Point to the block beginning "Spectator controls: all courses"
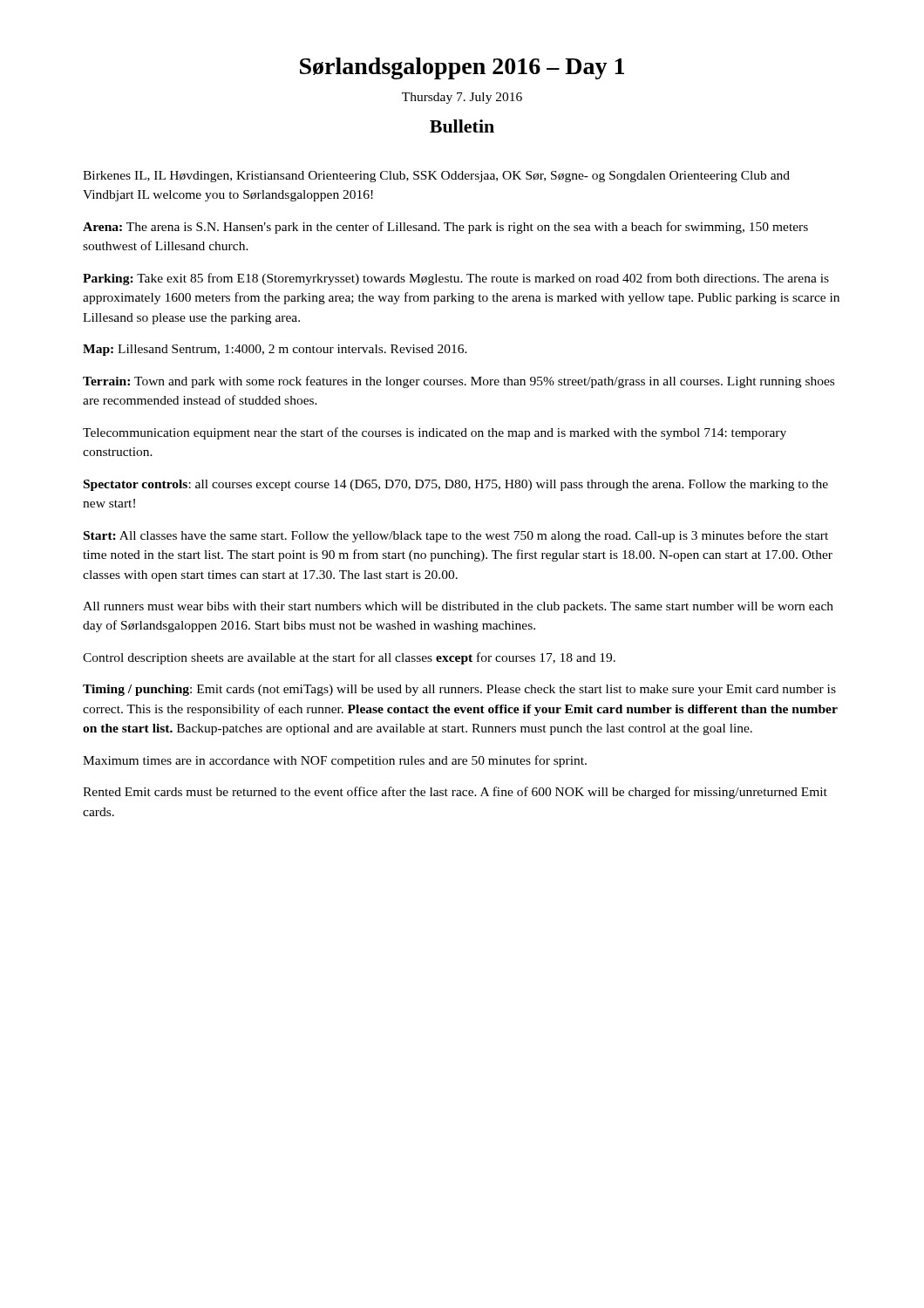Screen dimensions: 1308x924 (456, 493)
